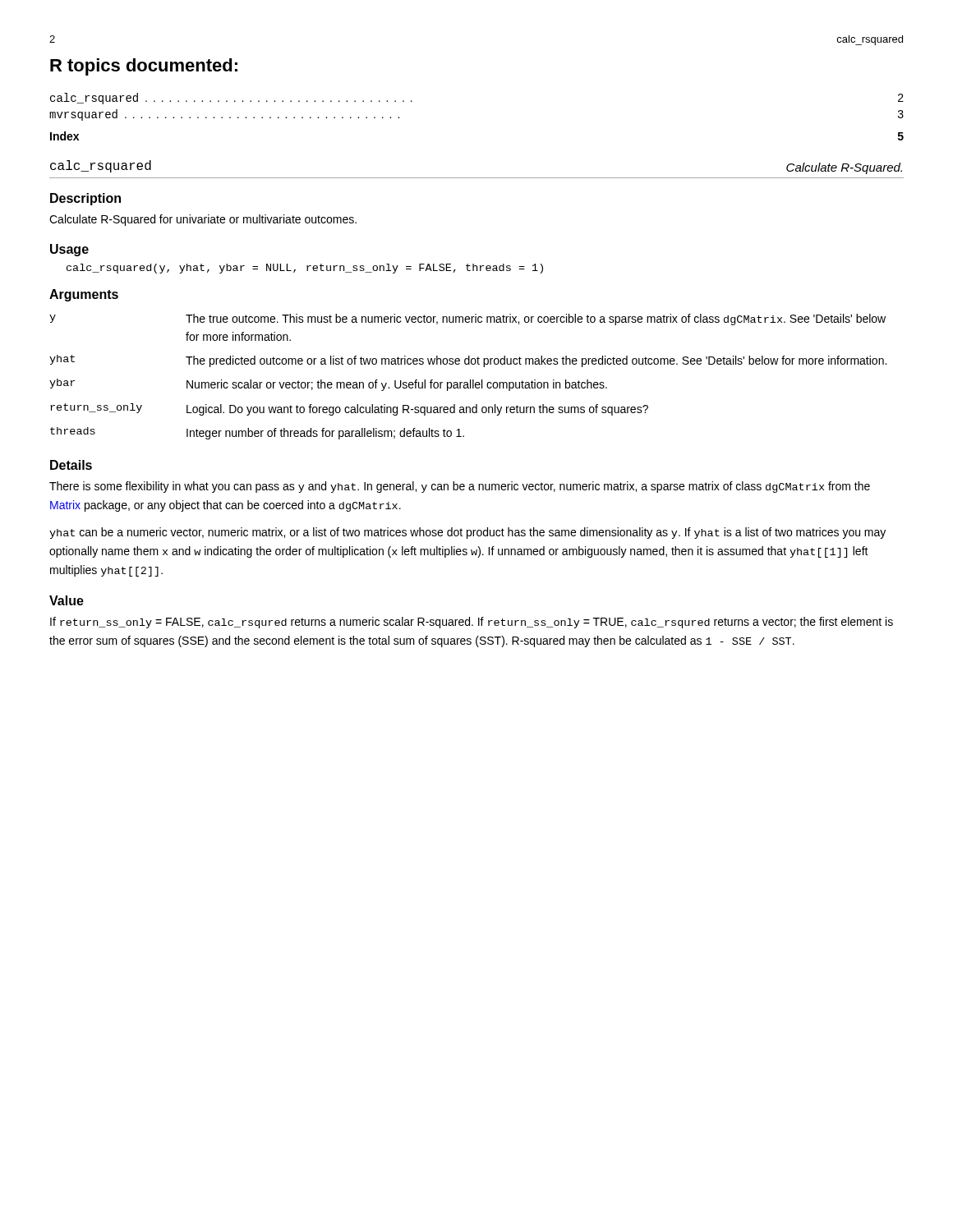Click on the table containing "Logical. Do you want to"

[x=476, y=376]
